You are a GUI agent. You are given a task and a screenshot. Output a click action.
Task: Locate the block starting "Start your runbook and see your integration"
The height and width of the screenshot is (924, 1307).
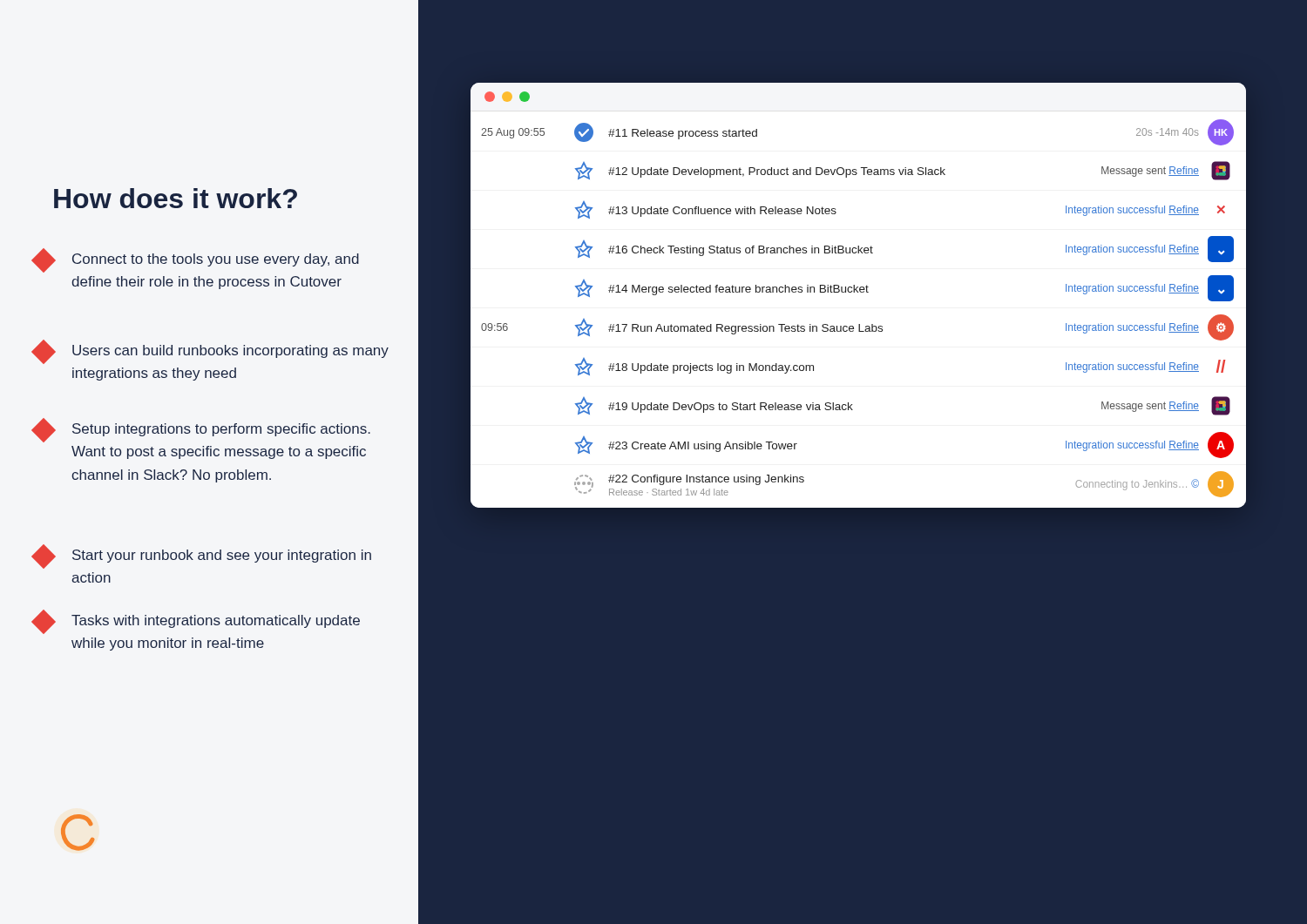[x=213, y=567]
